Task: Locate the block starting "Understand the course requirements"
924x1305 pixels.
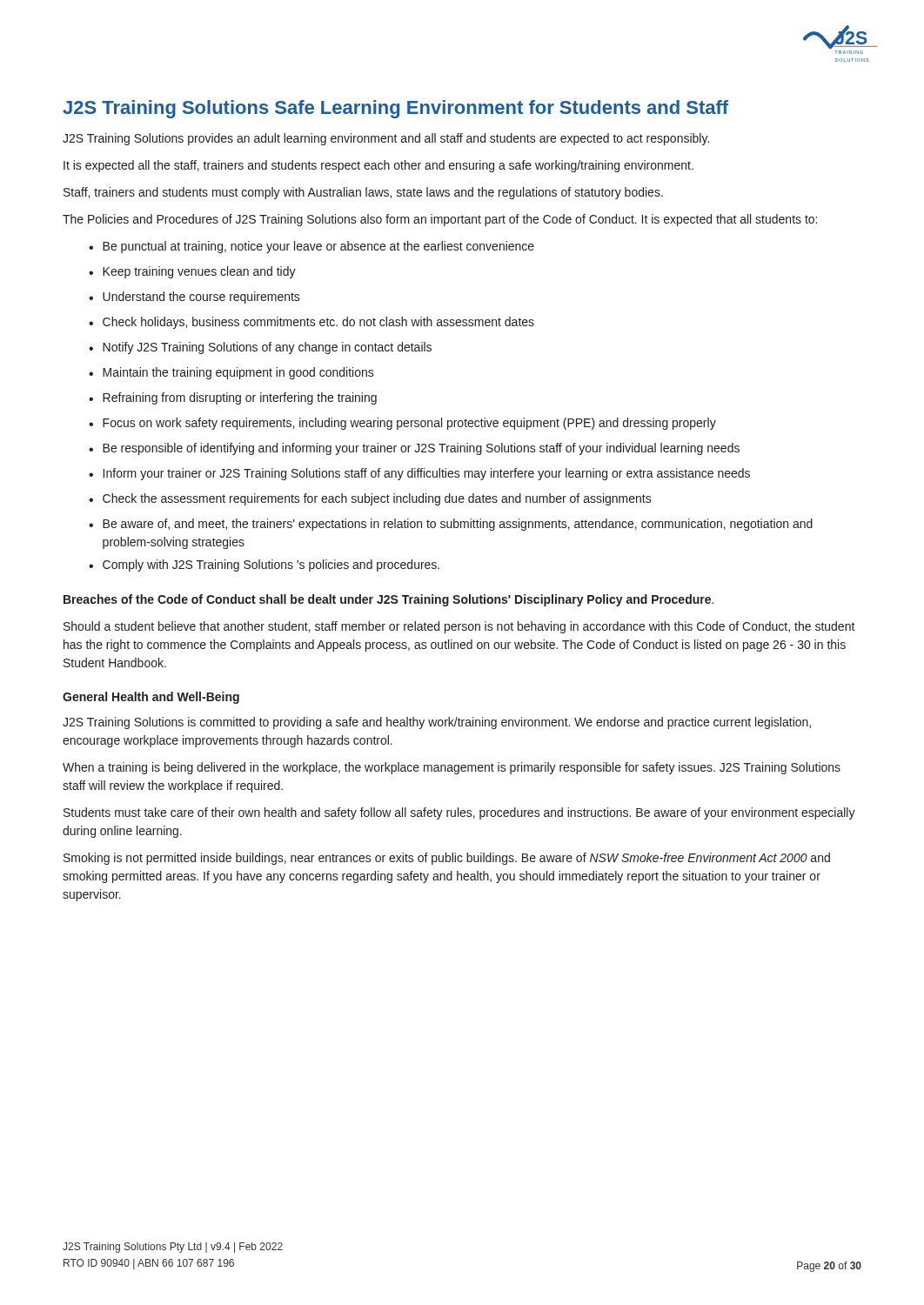Action: click(x=201, y=296)
